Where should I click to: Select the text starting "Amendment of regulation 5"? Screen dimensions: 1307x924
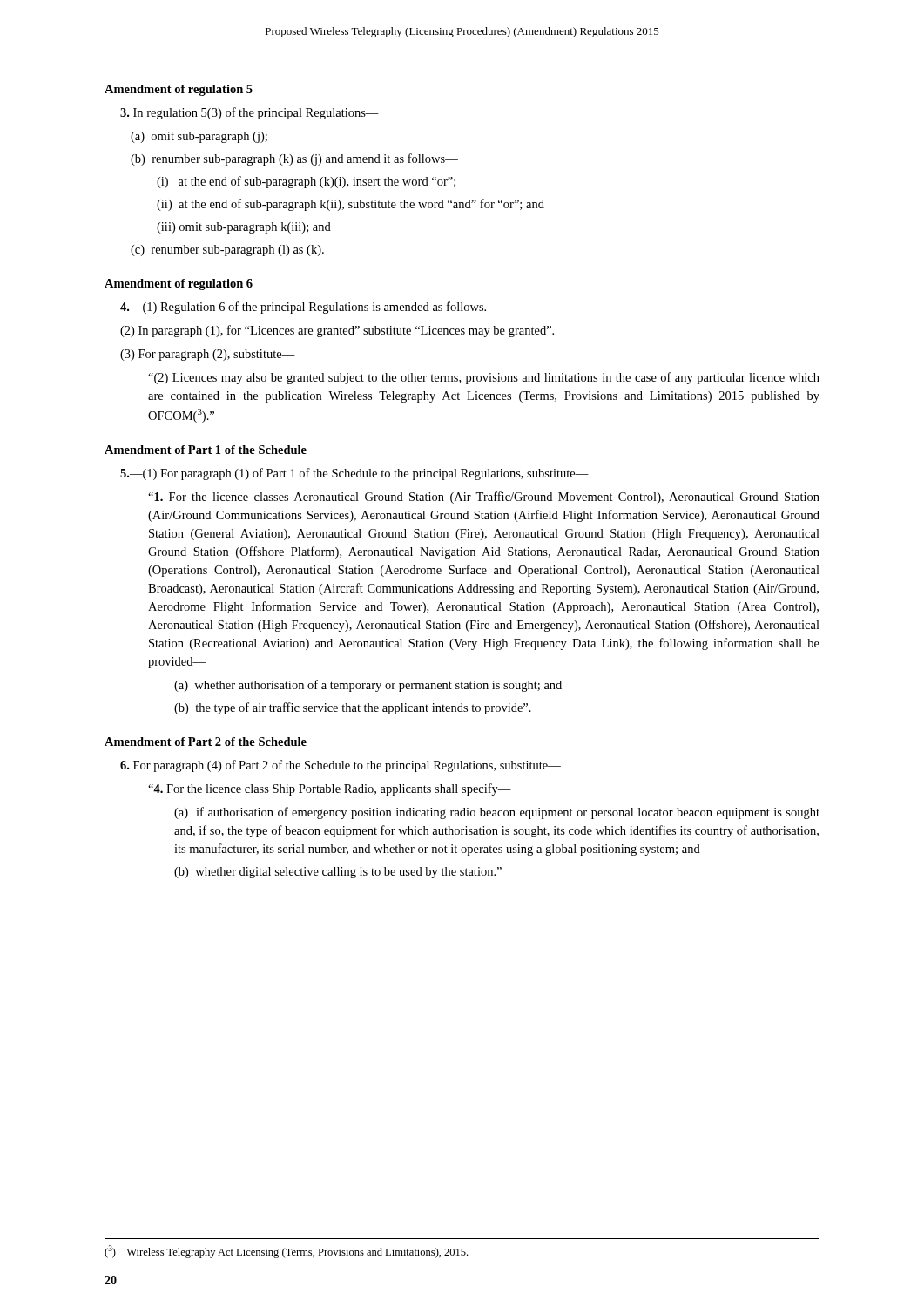[179, 89]
